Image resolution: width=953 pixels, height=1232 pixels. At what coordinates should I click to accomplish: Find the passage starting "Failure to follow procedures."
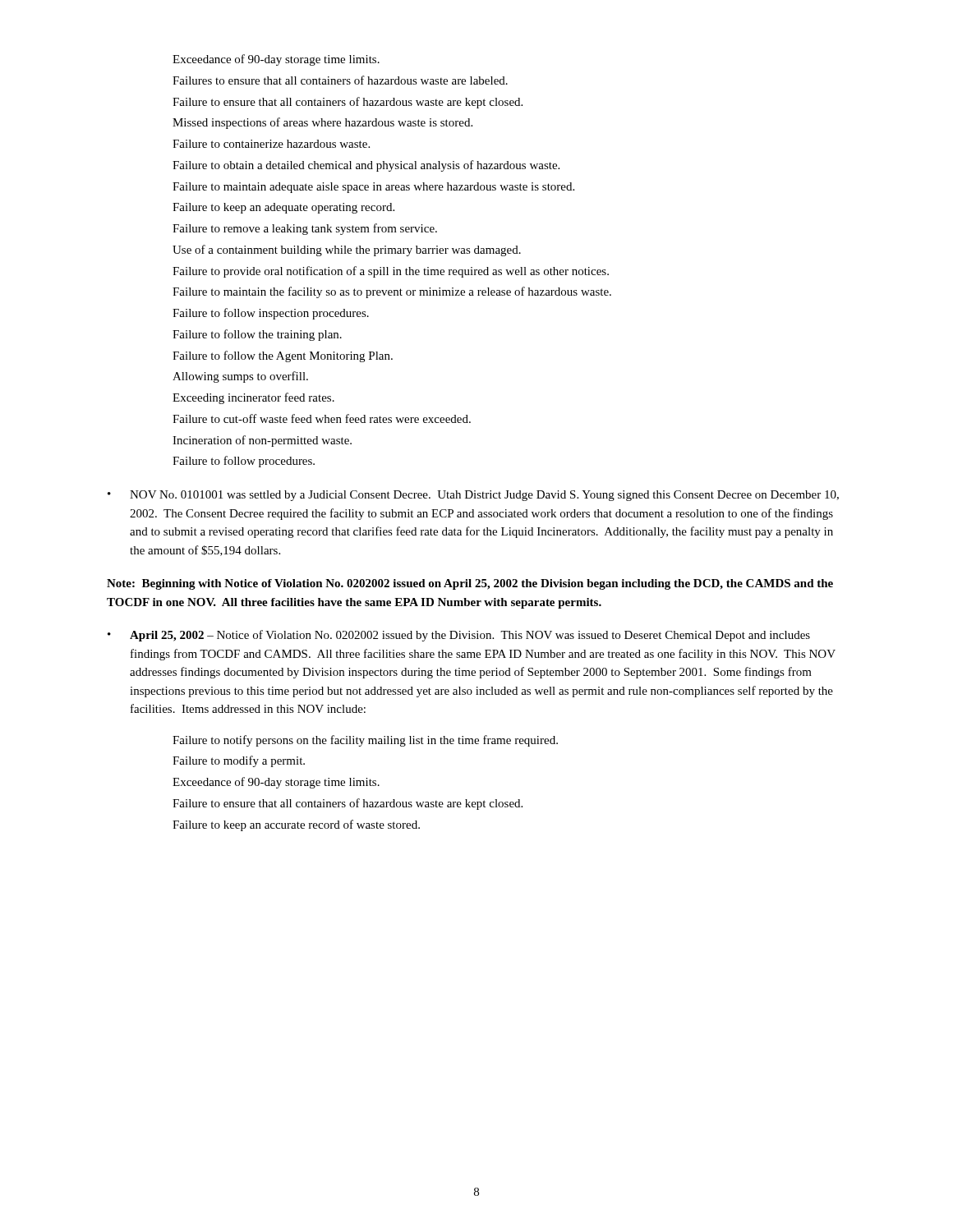tap(244, 462)
